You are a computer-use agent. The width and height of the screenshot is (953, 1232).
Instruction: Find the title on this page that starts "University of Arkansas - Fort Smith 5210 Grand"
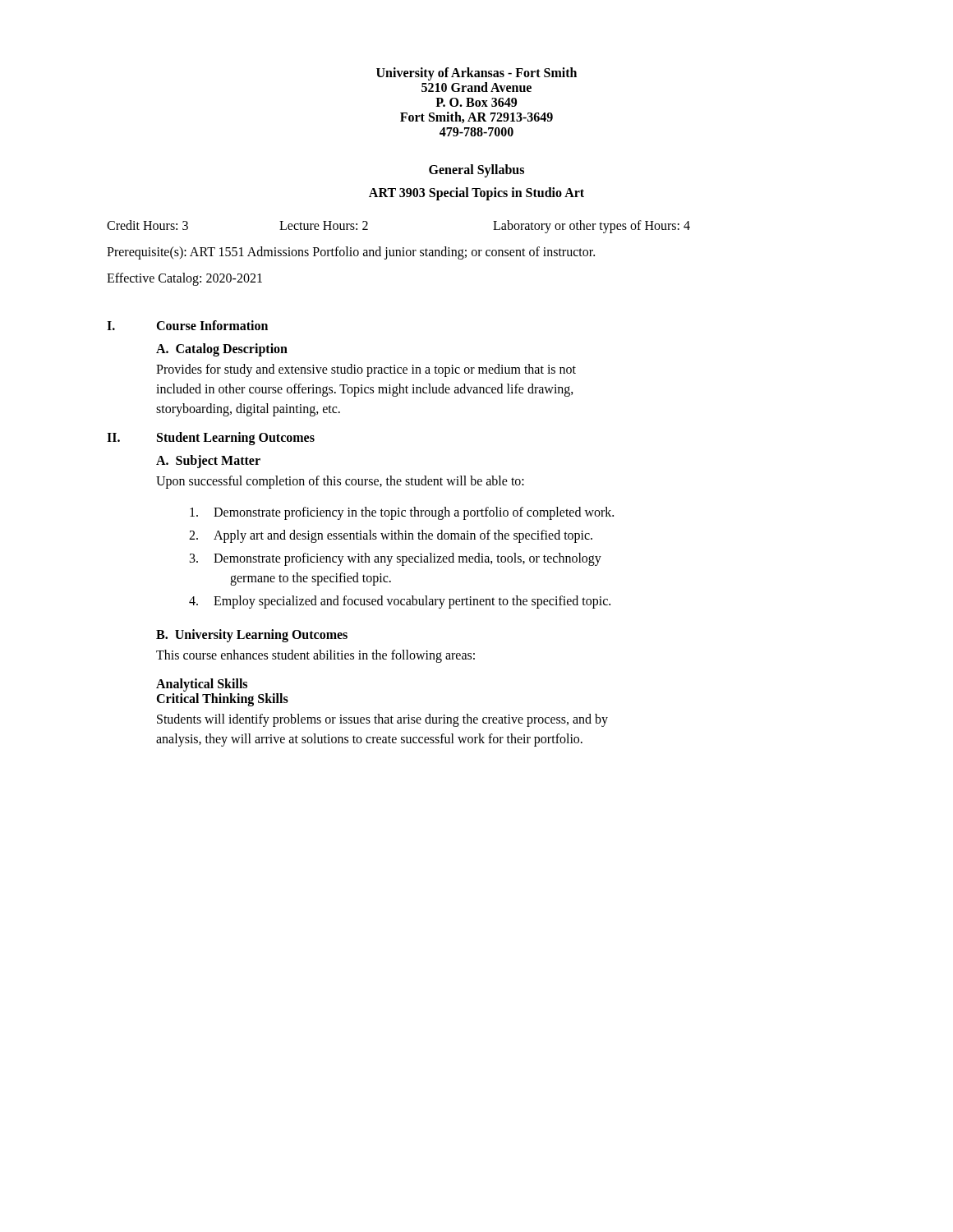coord(476,102)
